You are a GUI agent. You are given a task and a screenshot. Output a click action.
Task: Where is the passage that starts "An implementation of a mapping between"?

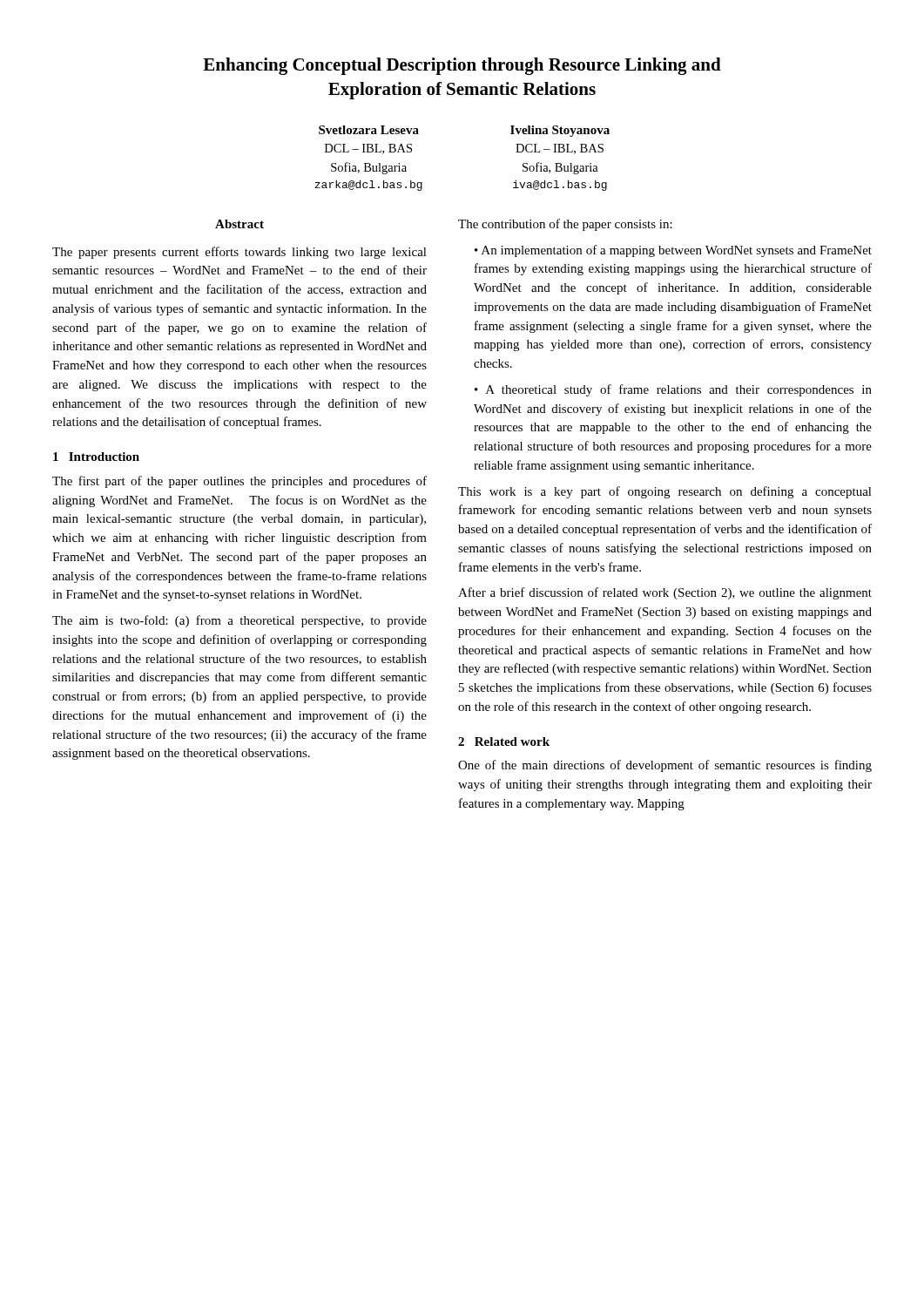(x=673, y=307)
